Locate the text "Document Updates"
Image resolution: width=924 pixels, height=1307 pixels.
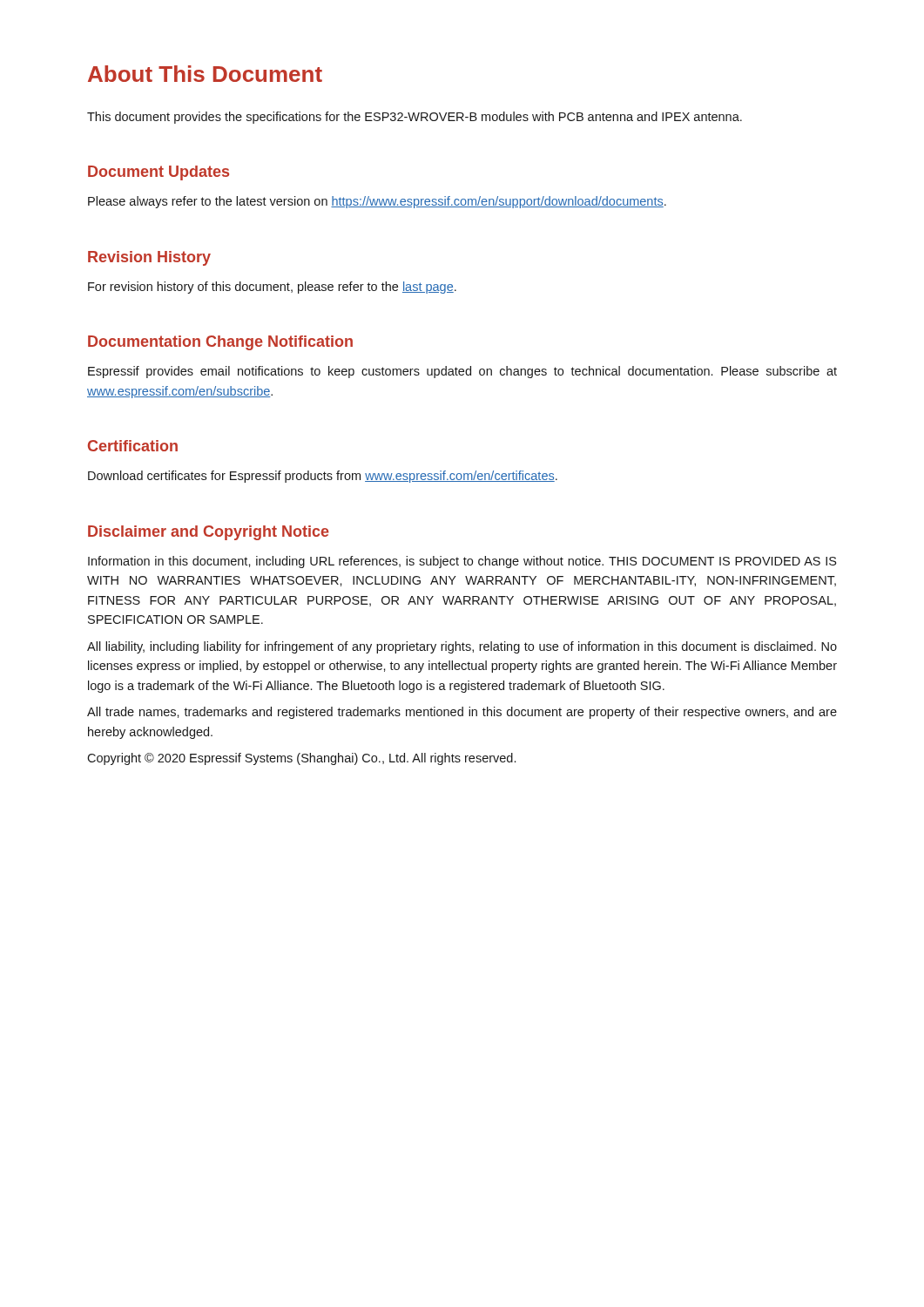[x=158, y=173]
